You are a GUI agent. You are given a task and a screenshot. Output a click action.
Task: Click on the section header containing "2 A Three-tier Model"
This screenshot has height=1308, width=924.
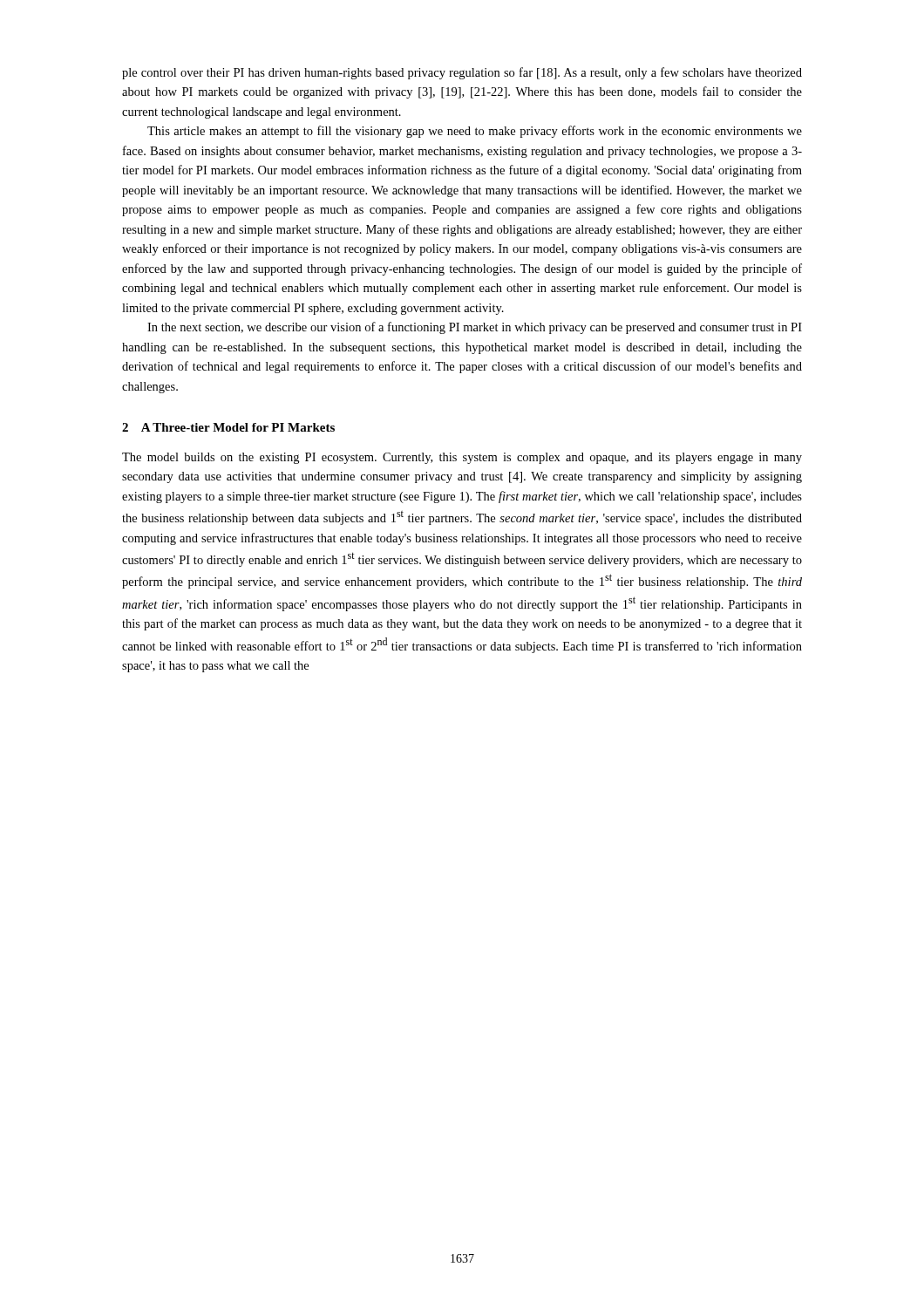(228, 427)
